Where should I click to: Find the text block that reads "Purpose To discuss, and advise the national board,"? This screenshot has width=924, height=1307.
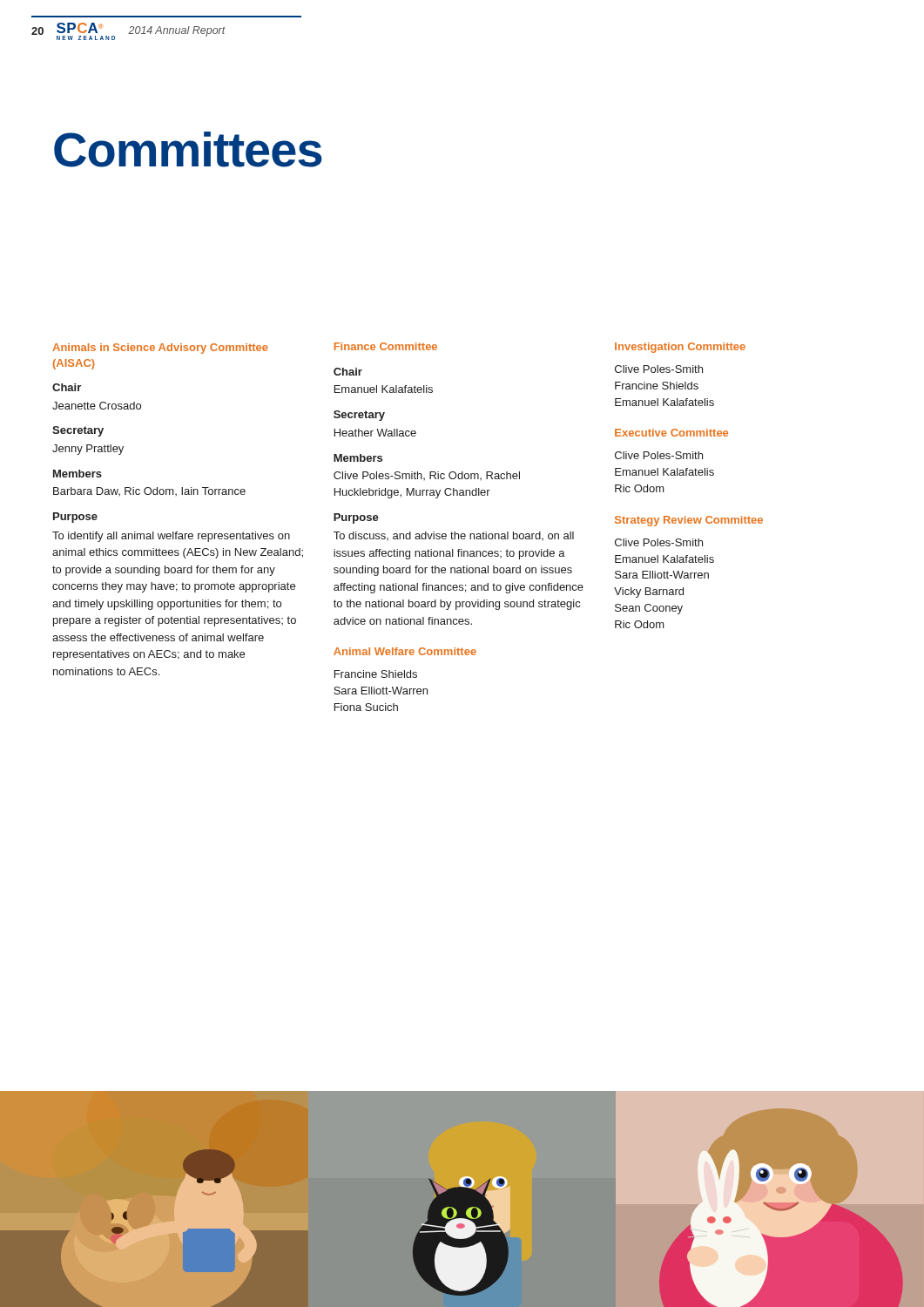(x=462, y=569)
